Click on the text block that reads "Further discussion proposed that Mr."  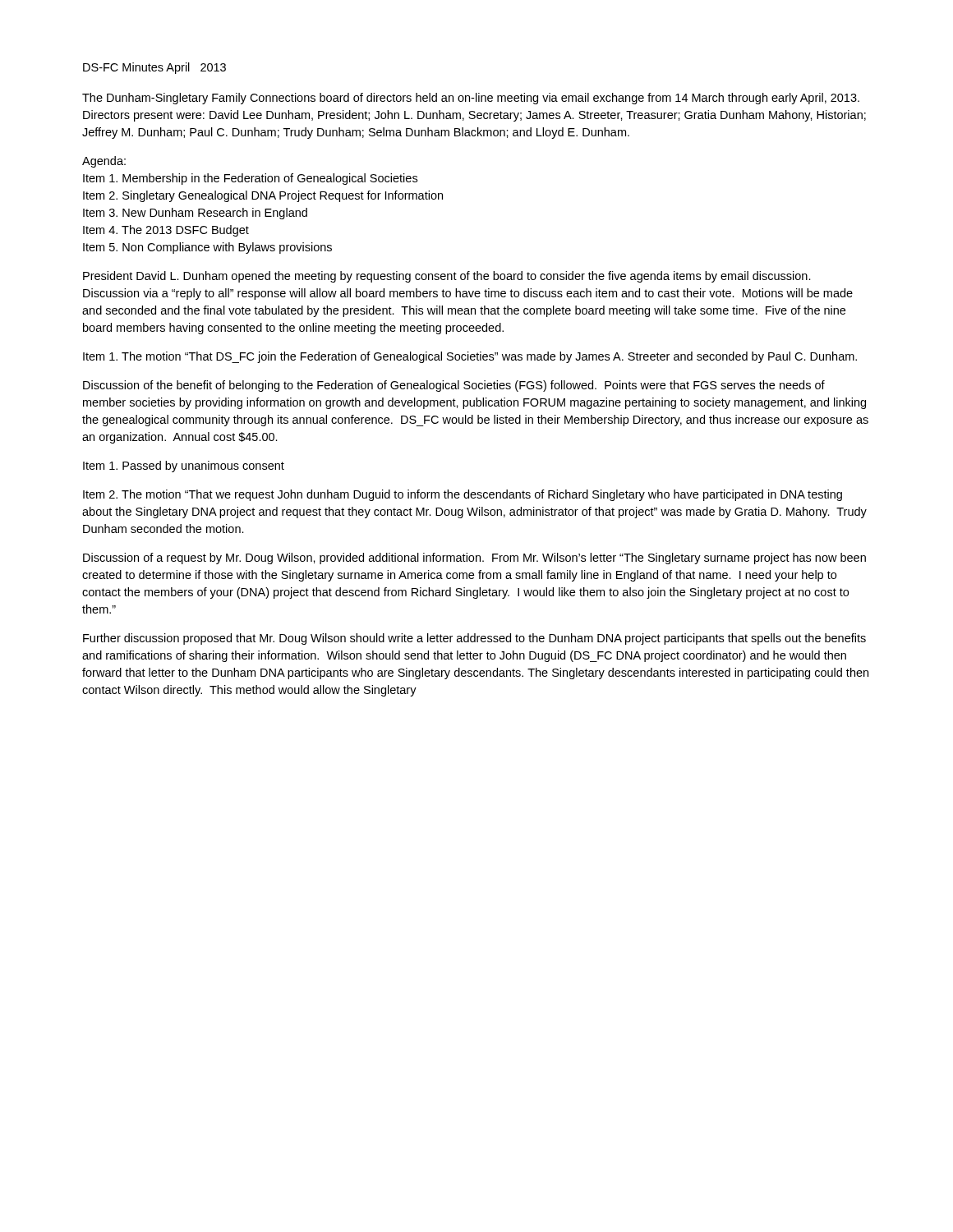click(x=476, y=664)
